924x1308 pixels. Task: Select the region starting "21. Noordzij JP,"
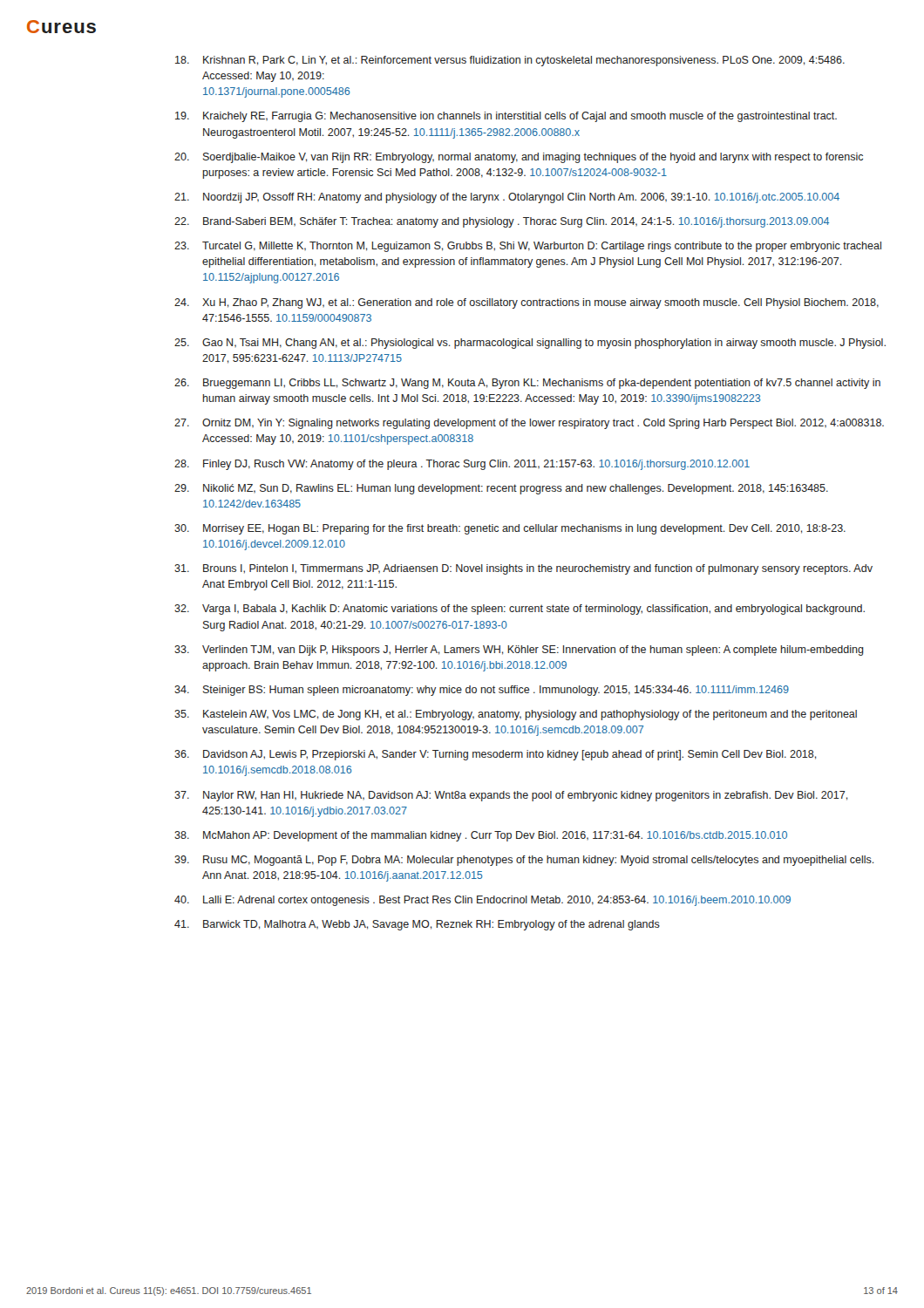[x=532, y=197]
